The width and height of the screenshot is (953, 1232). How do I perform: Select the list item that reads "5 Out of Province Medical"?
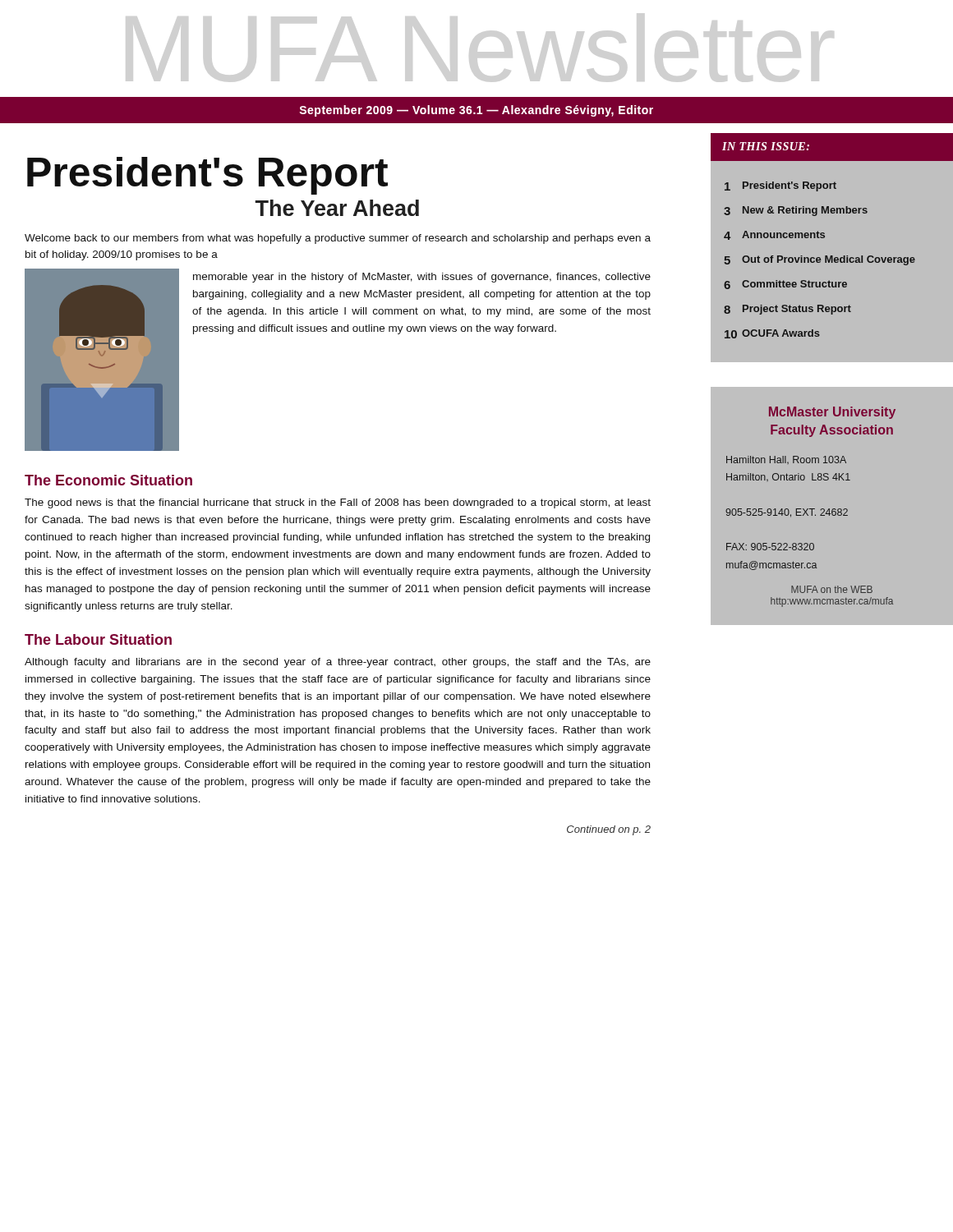pyautogui.click(x=819, y=260)
